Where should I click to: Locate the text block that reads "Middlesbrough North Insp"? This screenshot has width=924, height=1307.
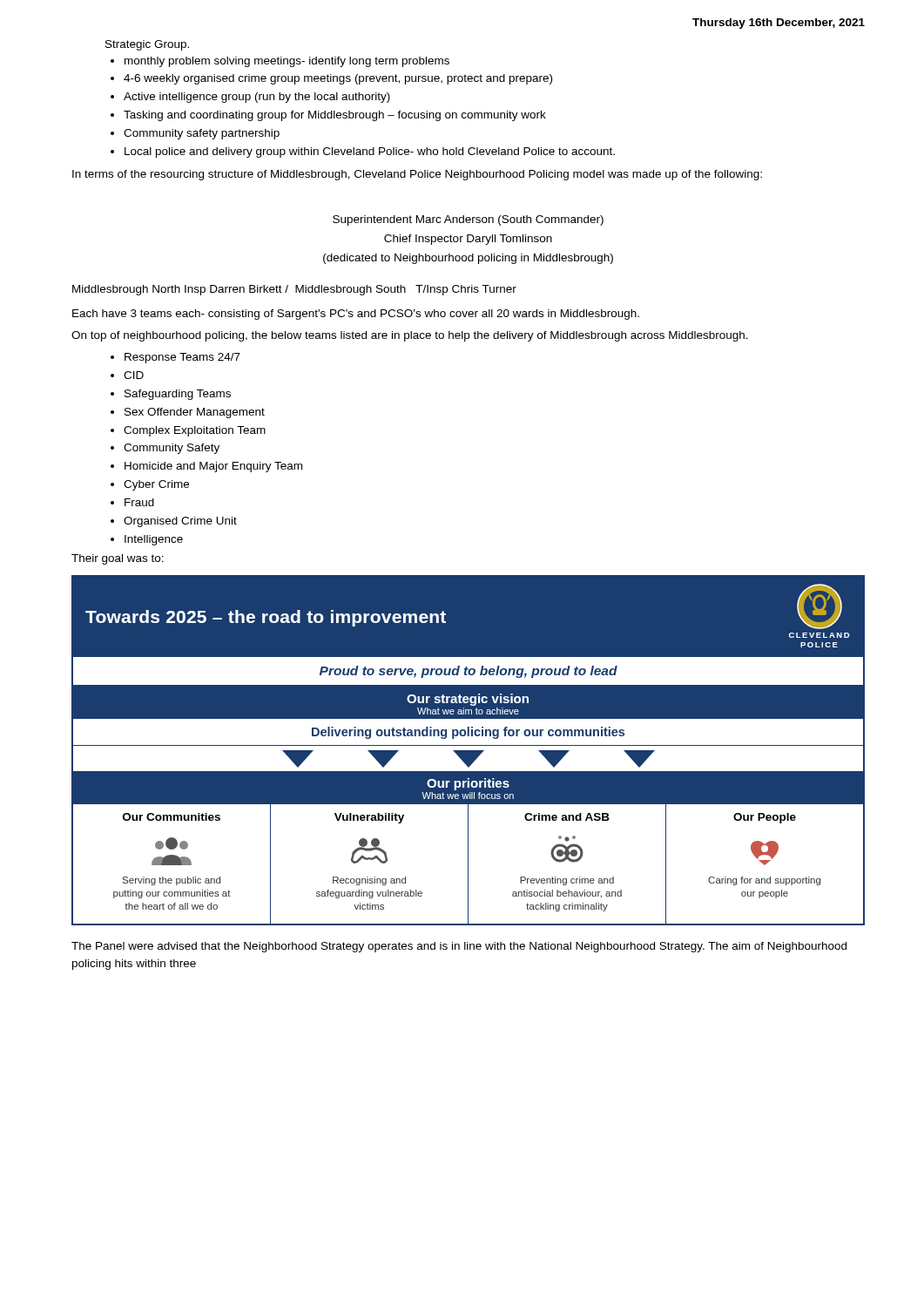(x=294, y=289)
